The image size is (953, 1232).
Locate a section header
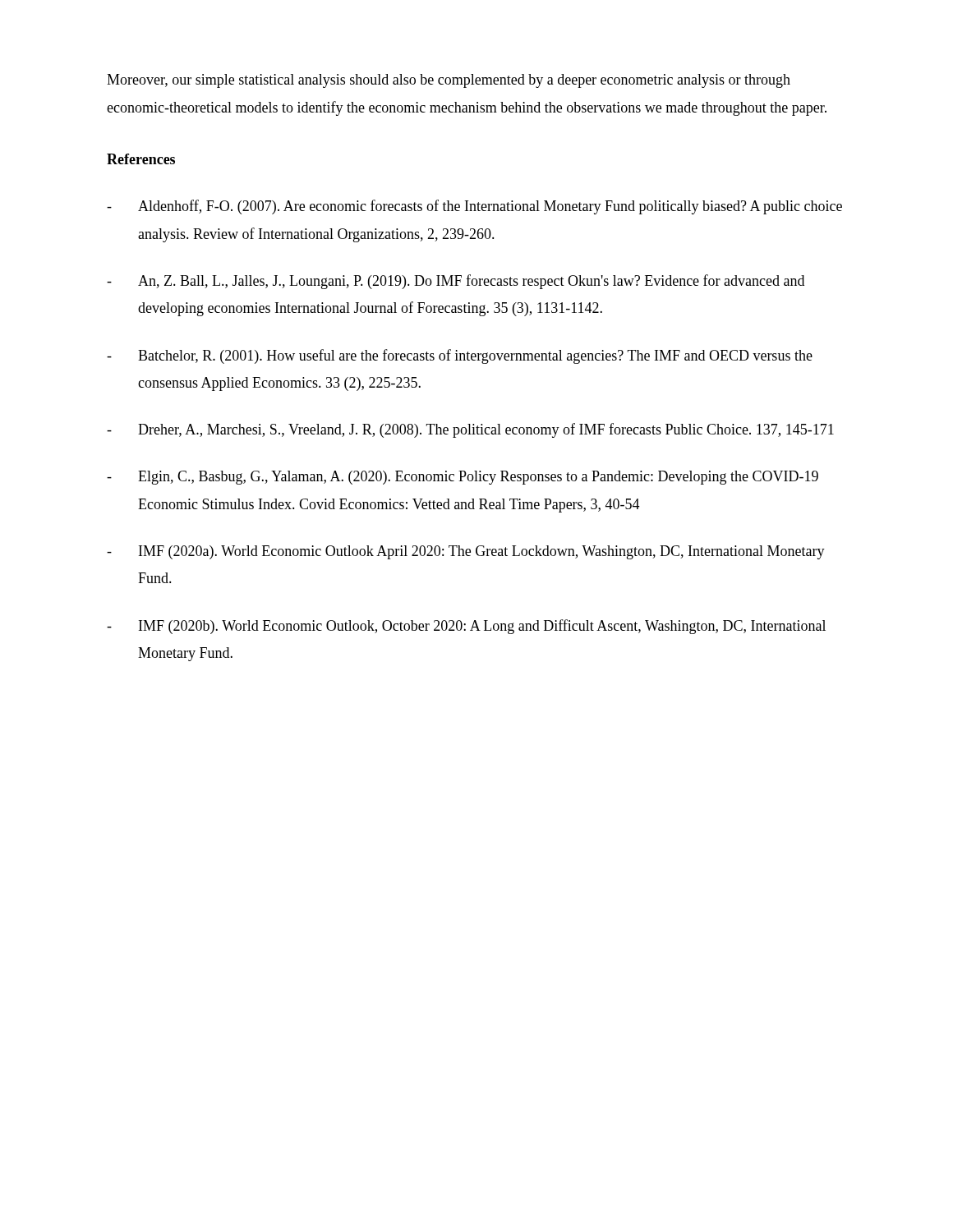[x=141, y=160]
